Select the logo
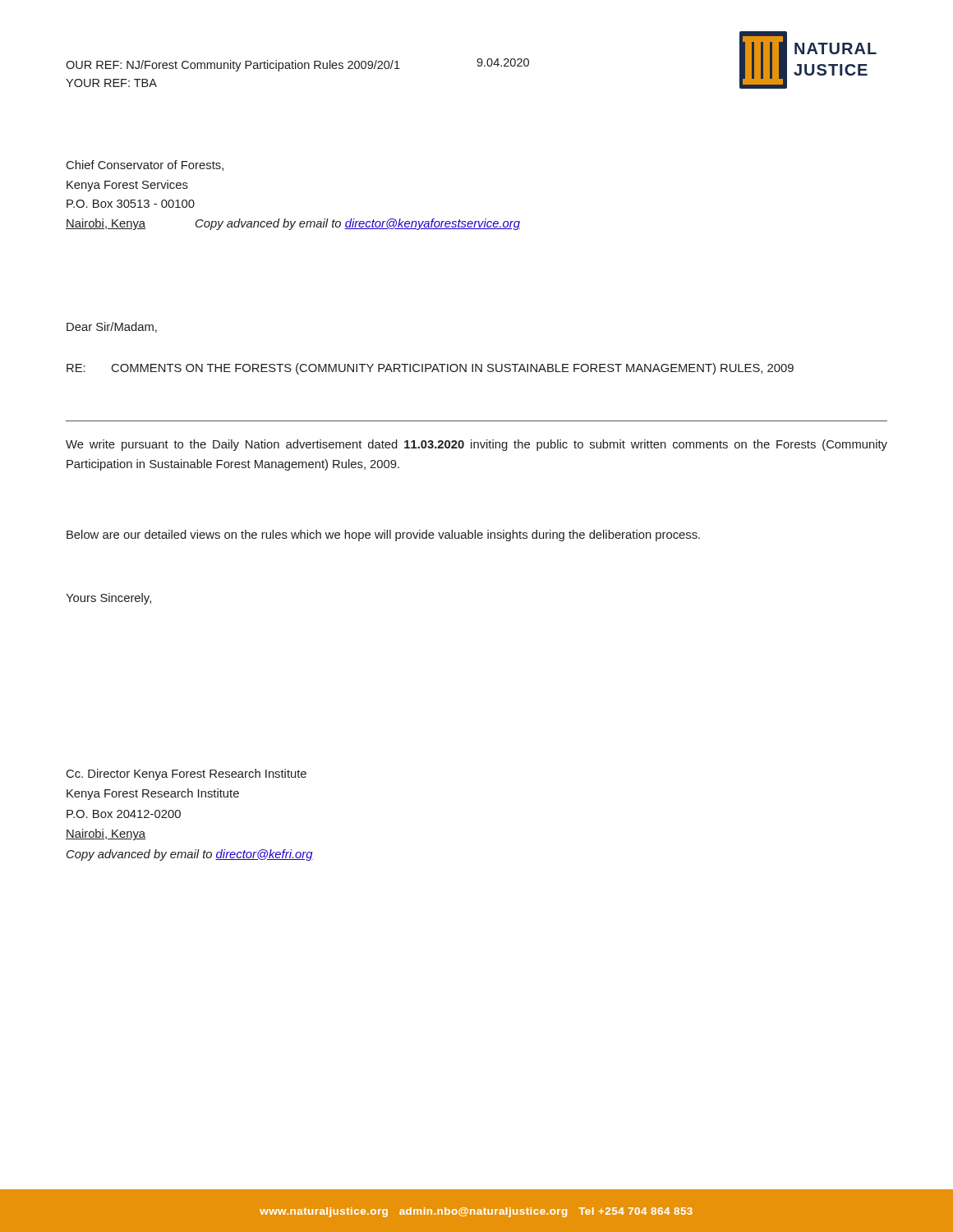Viewport: 953px width, 1232px height. pos(822,60)
